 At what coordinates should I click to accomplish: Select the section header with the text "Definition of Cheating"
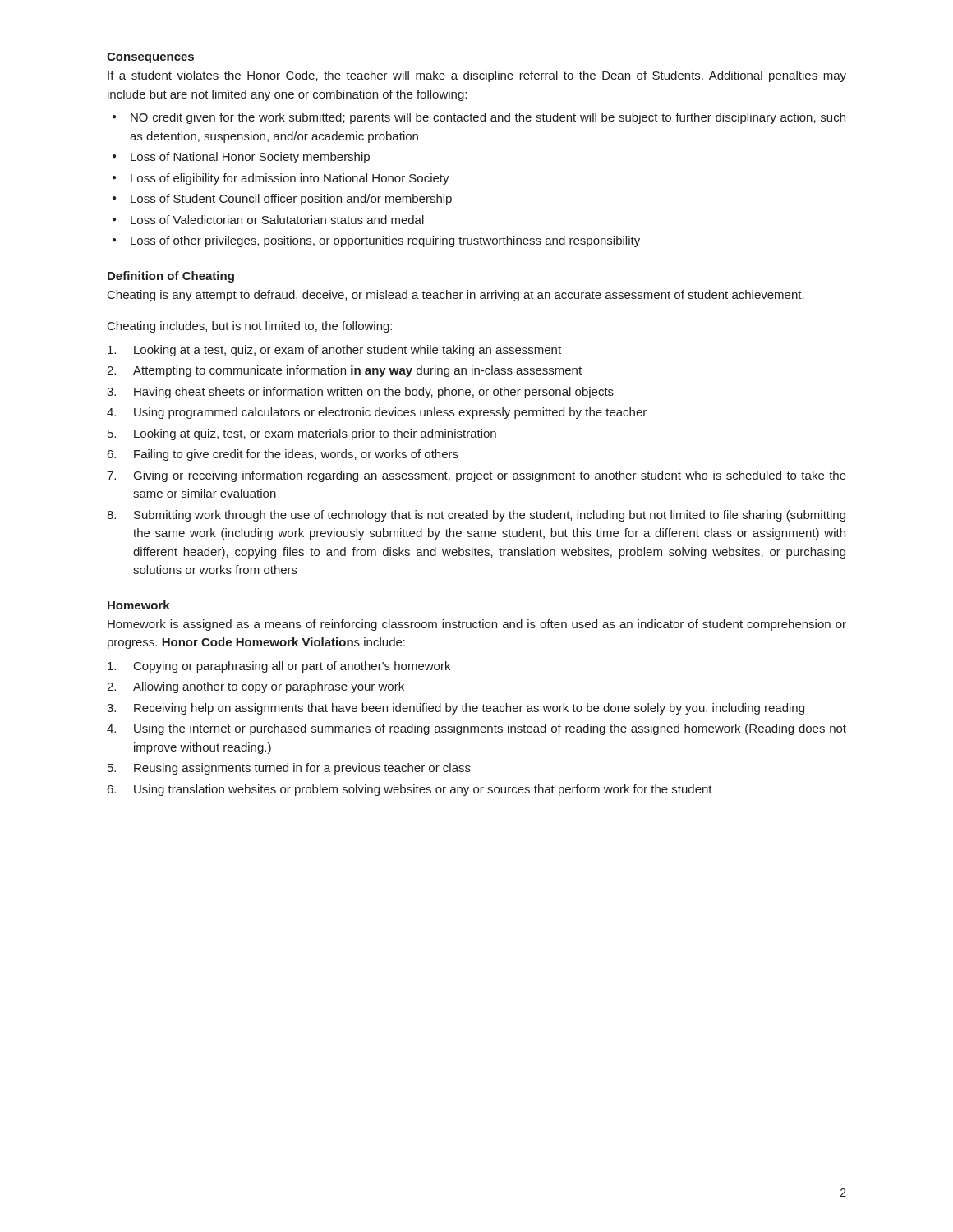[x=171, y=275]
